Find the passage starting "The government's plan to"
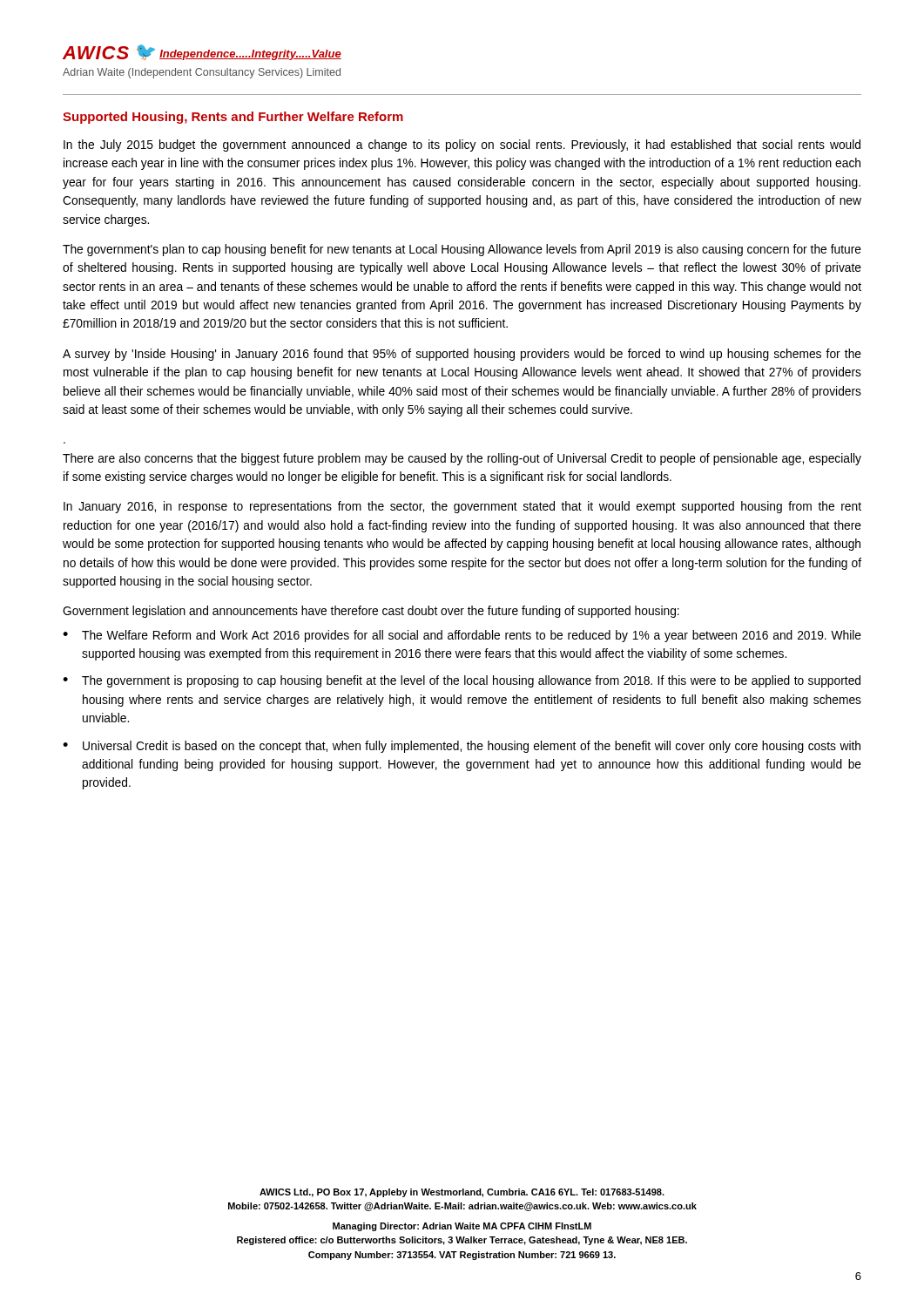The image size is (924, 1307). click(462, 287)
